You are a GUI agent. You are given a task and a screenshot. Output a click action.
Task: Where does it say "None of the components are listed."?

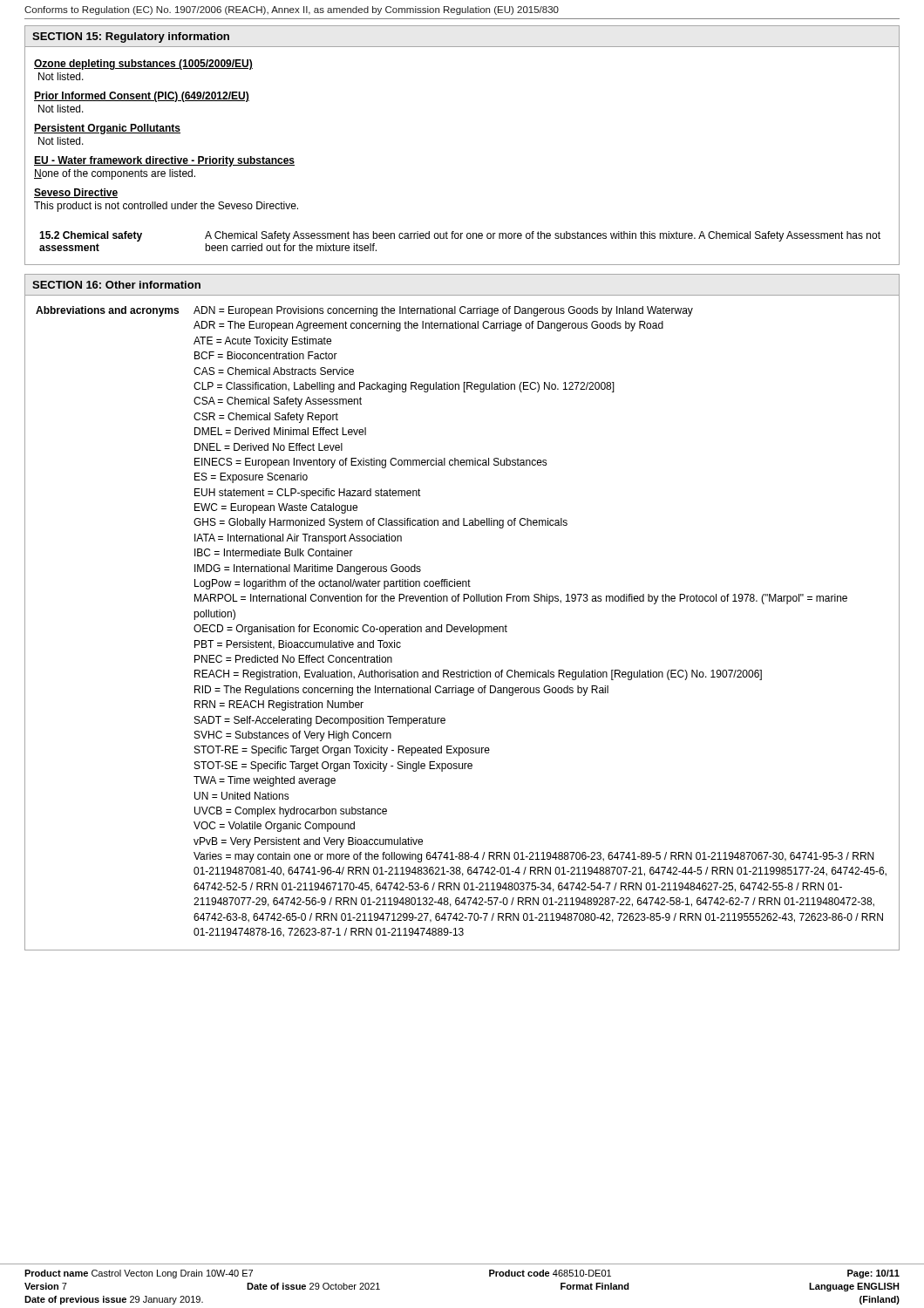pyautogui.click(x=115, y=174)
